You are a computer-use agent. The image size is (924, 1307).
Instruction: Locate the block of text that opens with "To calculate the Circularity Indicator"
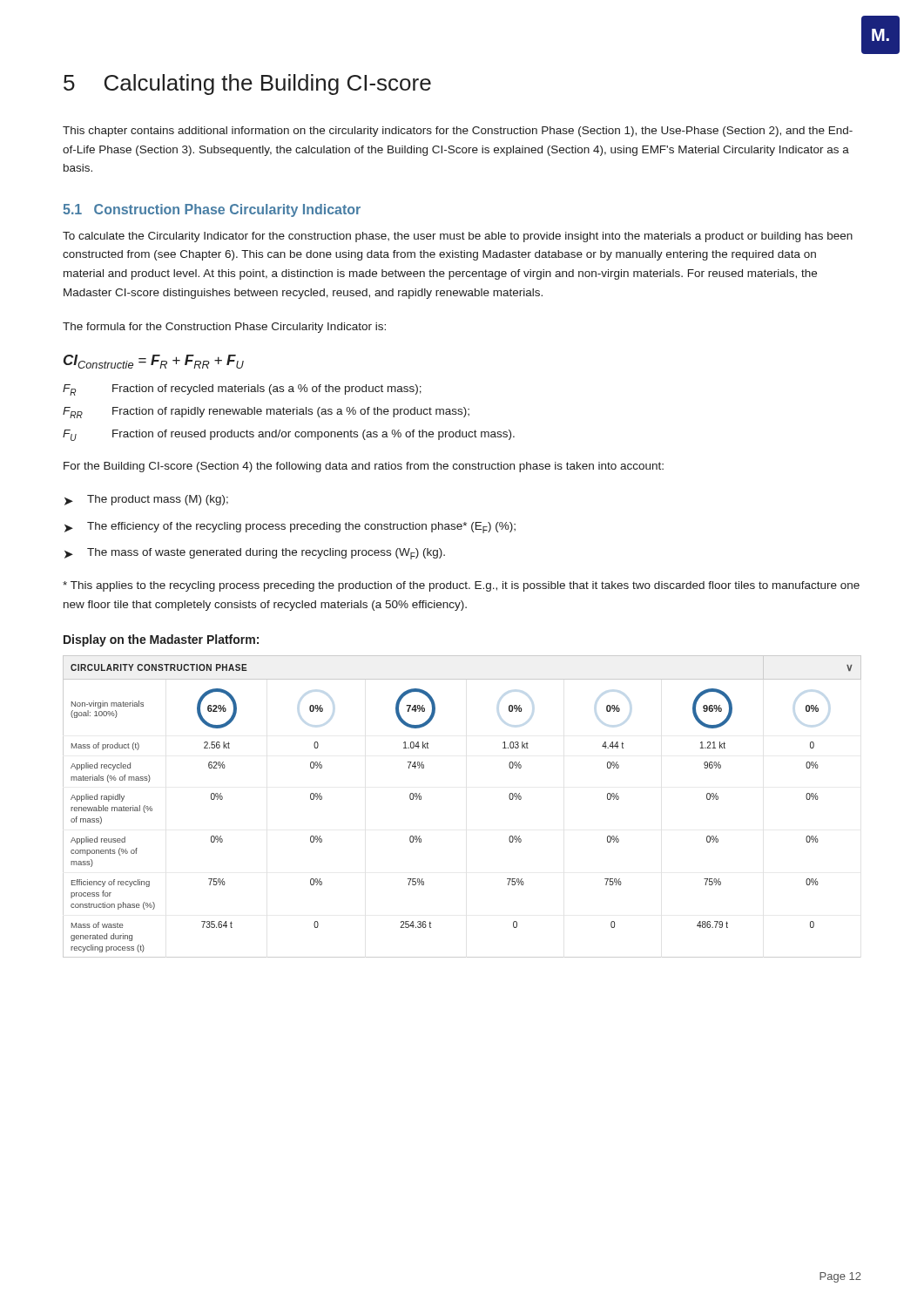click(458, 264)
